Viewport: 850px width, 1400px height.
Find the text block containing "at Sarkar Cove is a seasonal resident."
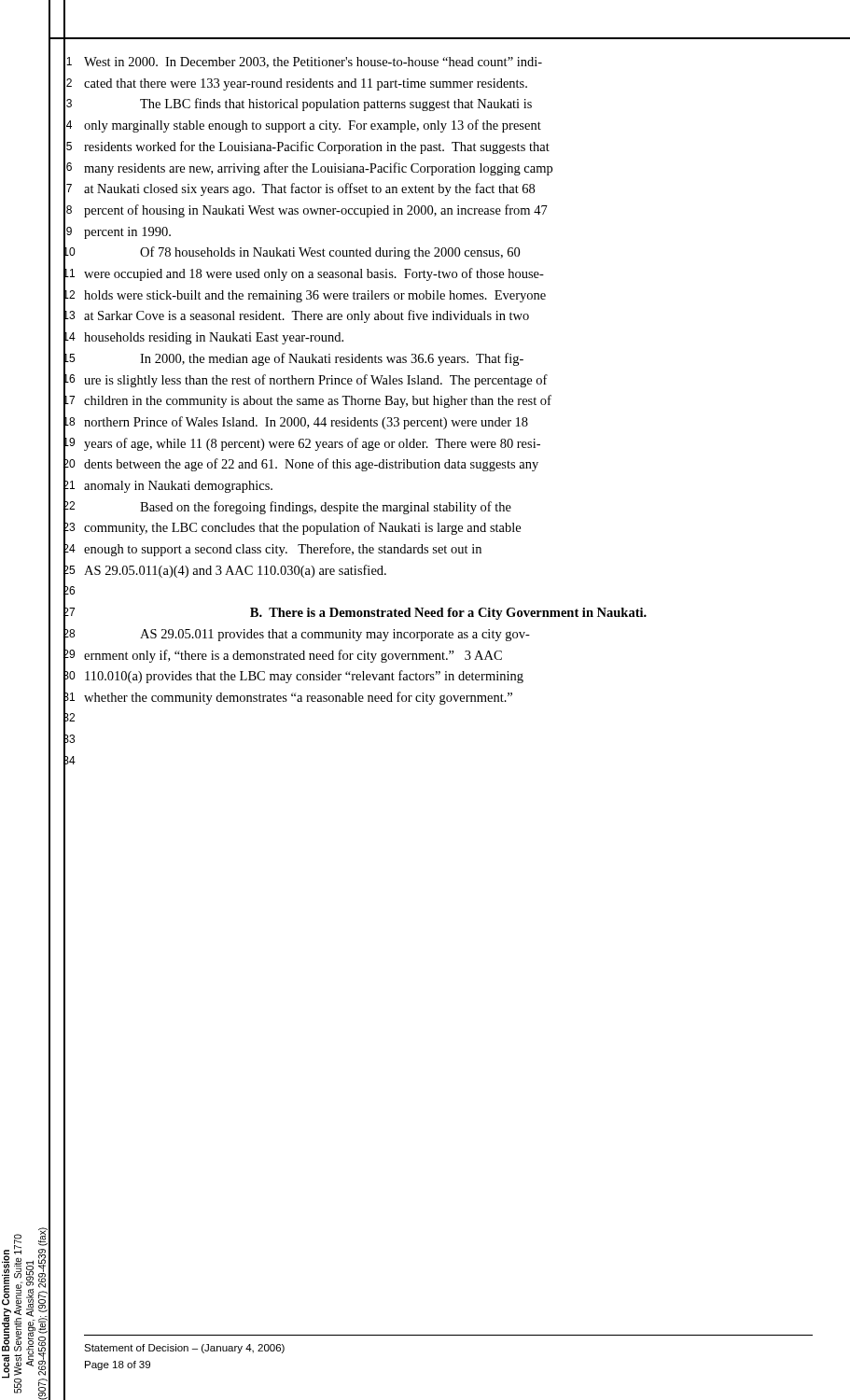307,316
